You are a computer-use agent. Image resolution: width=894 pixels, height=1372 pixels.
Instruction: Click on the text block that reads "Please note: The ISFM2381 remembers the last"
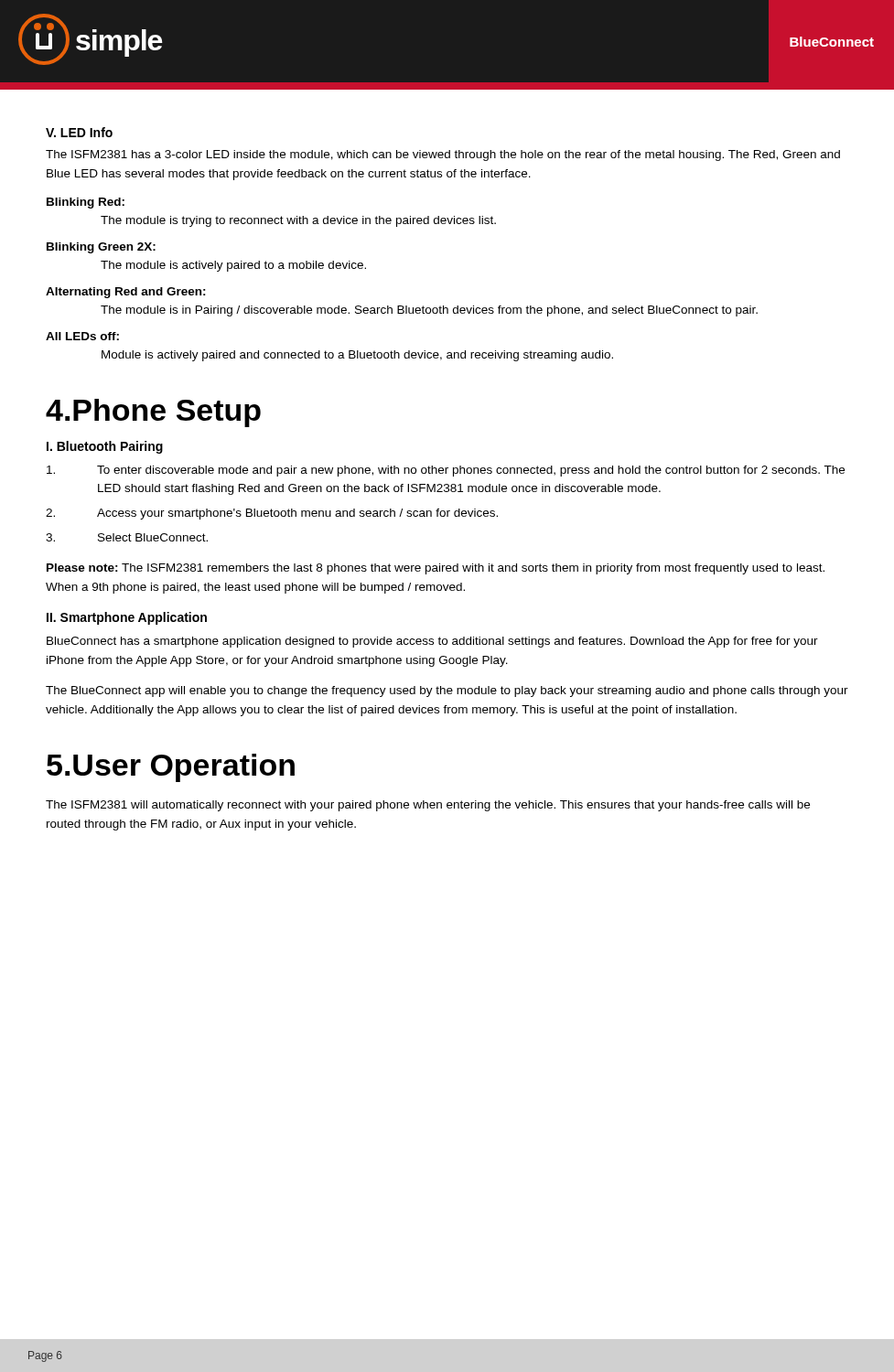click(x=436, y=577)
